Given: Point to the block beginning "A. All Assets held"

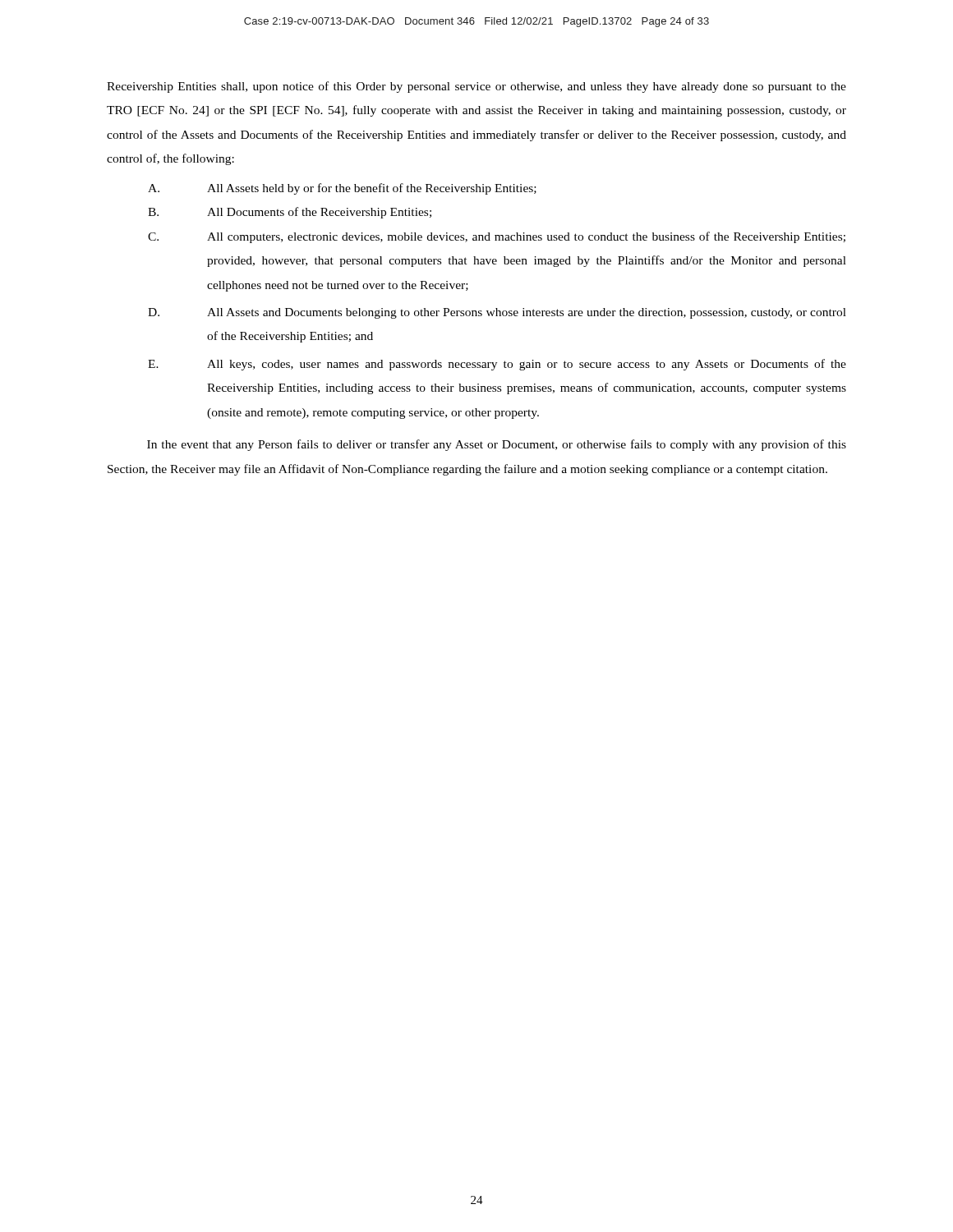Looking at the screenshot, I should tap(476, 188).
